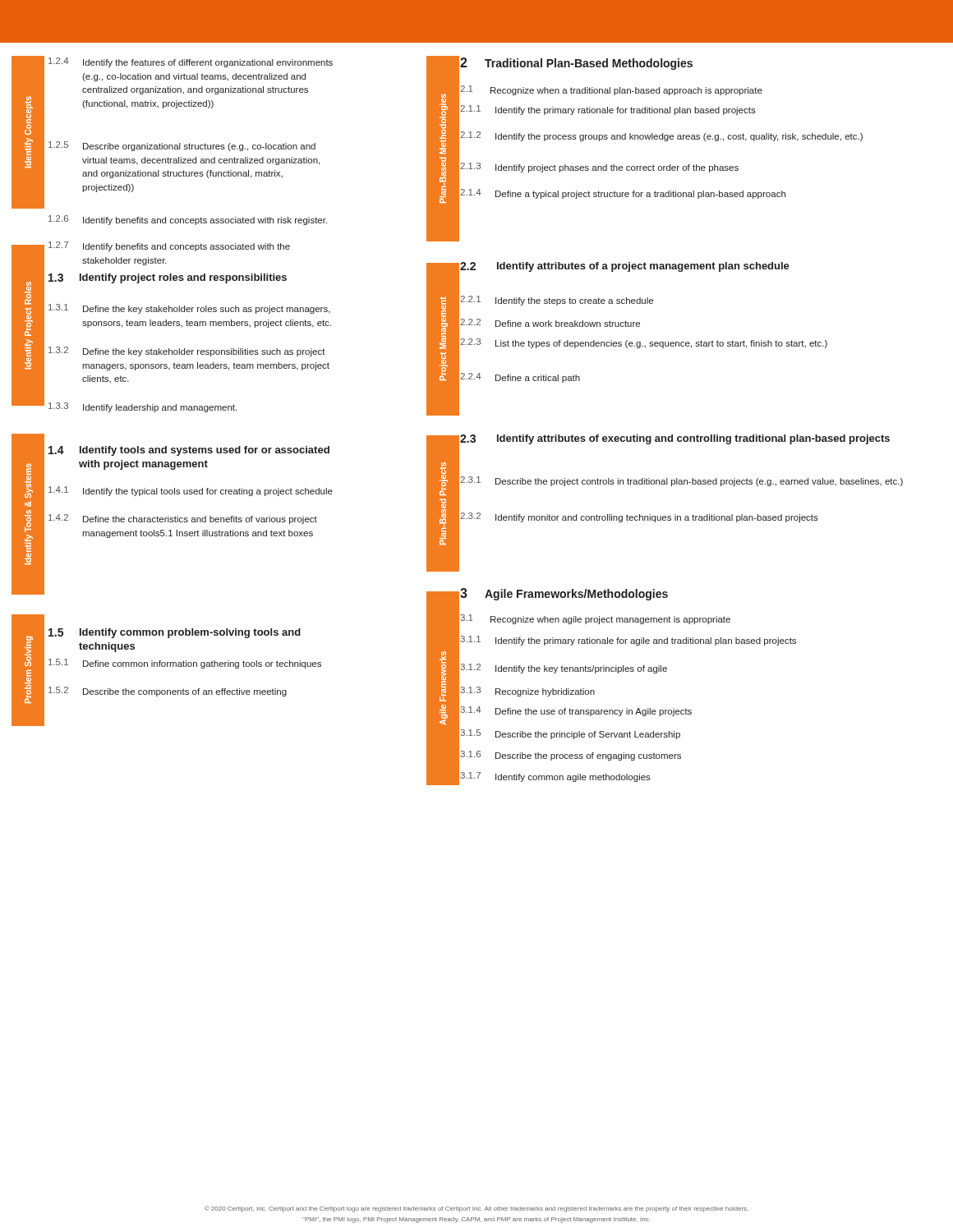This screenshot has height=1232, width=953.
Task: Locate the text block starting "2.5 Describe organizational structures"
Action: tap(191, 167)
